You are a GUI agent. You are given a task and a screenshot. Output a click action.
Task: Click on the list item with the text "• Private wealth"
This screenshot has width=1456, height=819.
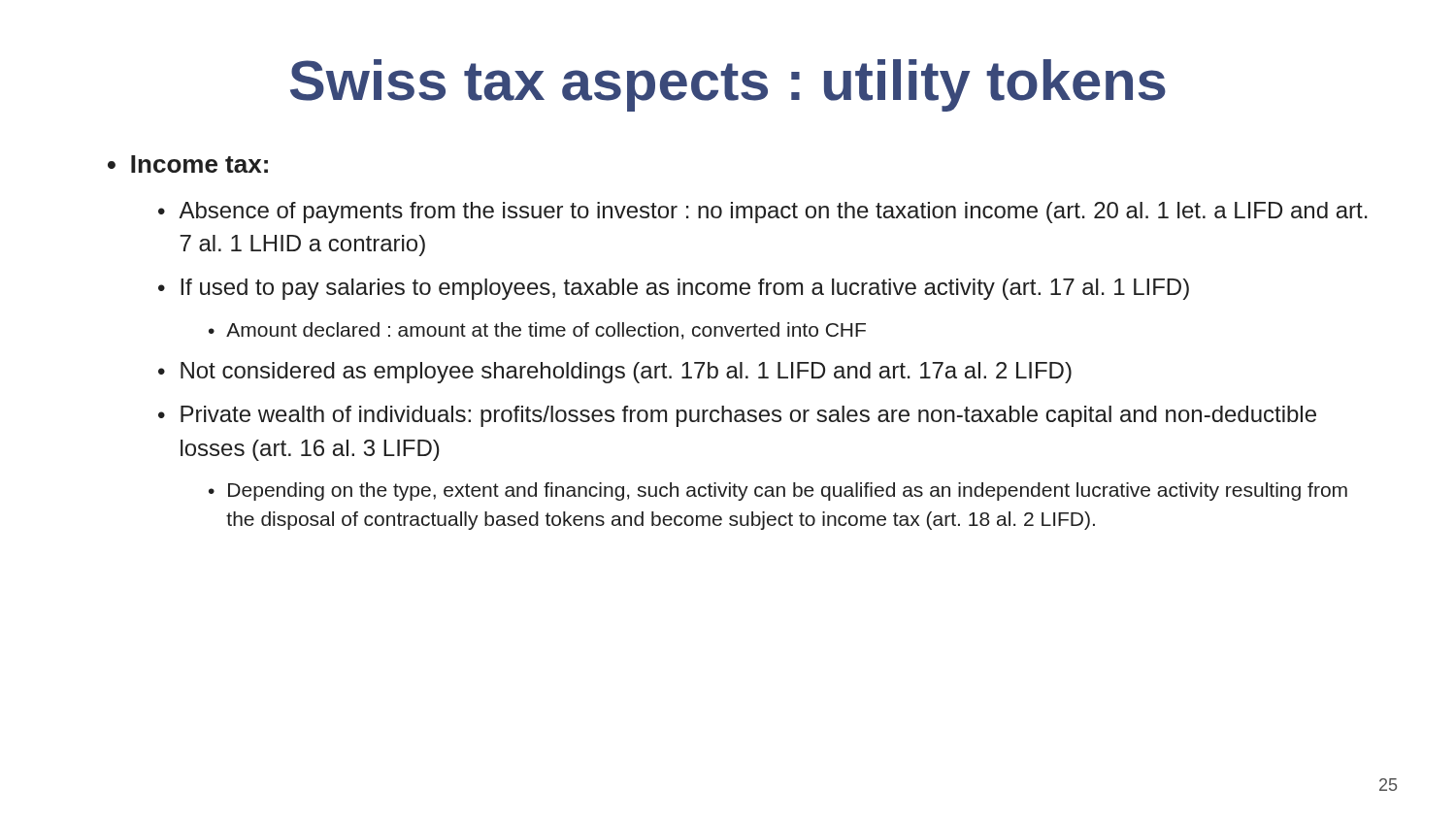(x=768, y=432)
